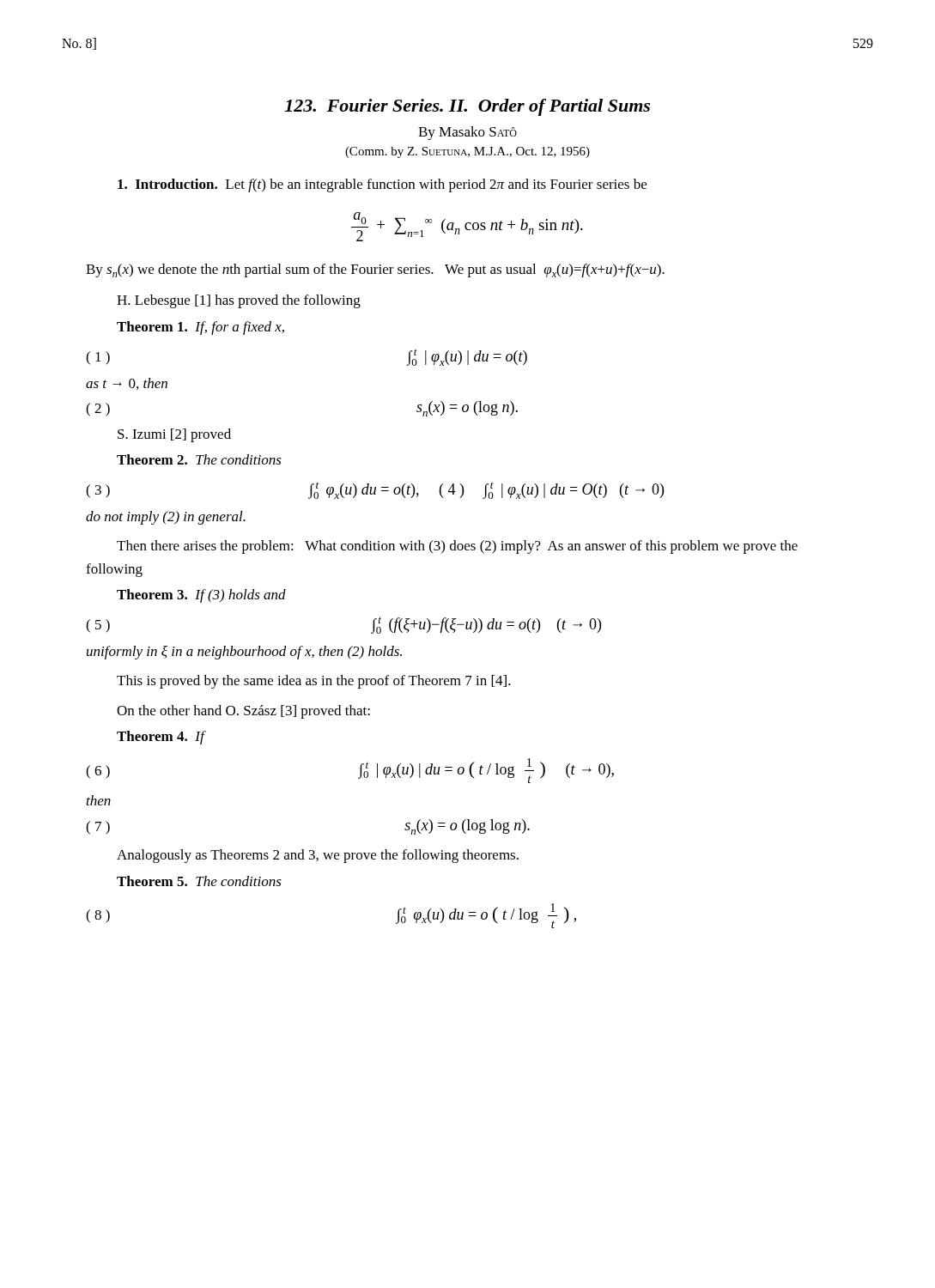Image resolution: width=935 pixels, height=1288 pixels.
Task: Select the text block that says "By sn(x) we denote the nth"
Action: [376, 271]
